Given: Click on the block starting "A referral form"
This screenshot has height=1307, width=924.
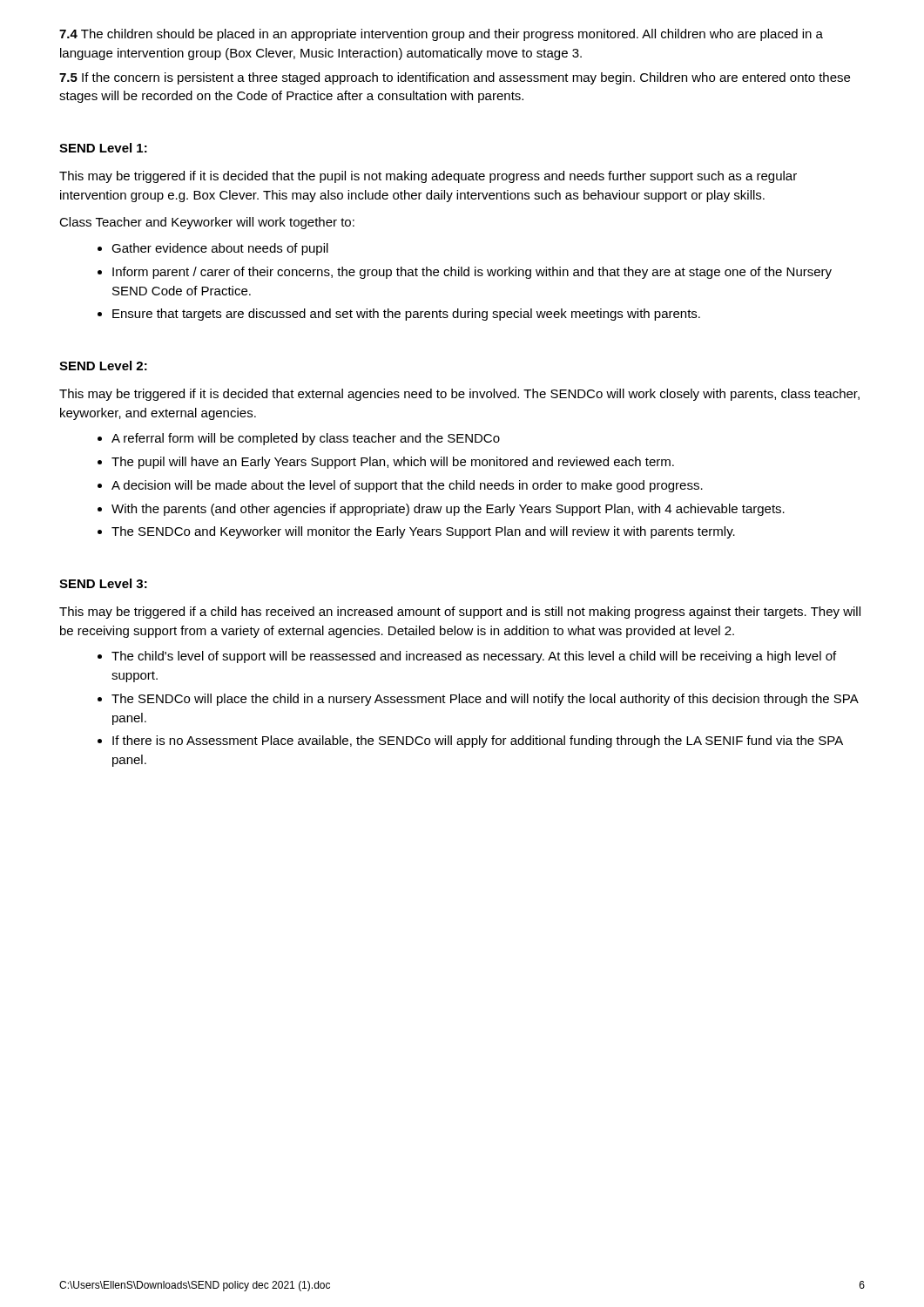Looking at the screenshot, I should (x=306, y=438).
